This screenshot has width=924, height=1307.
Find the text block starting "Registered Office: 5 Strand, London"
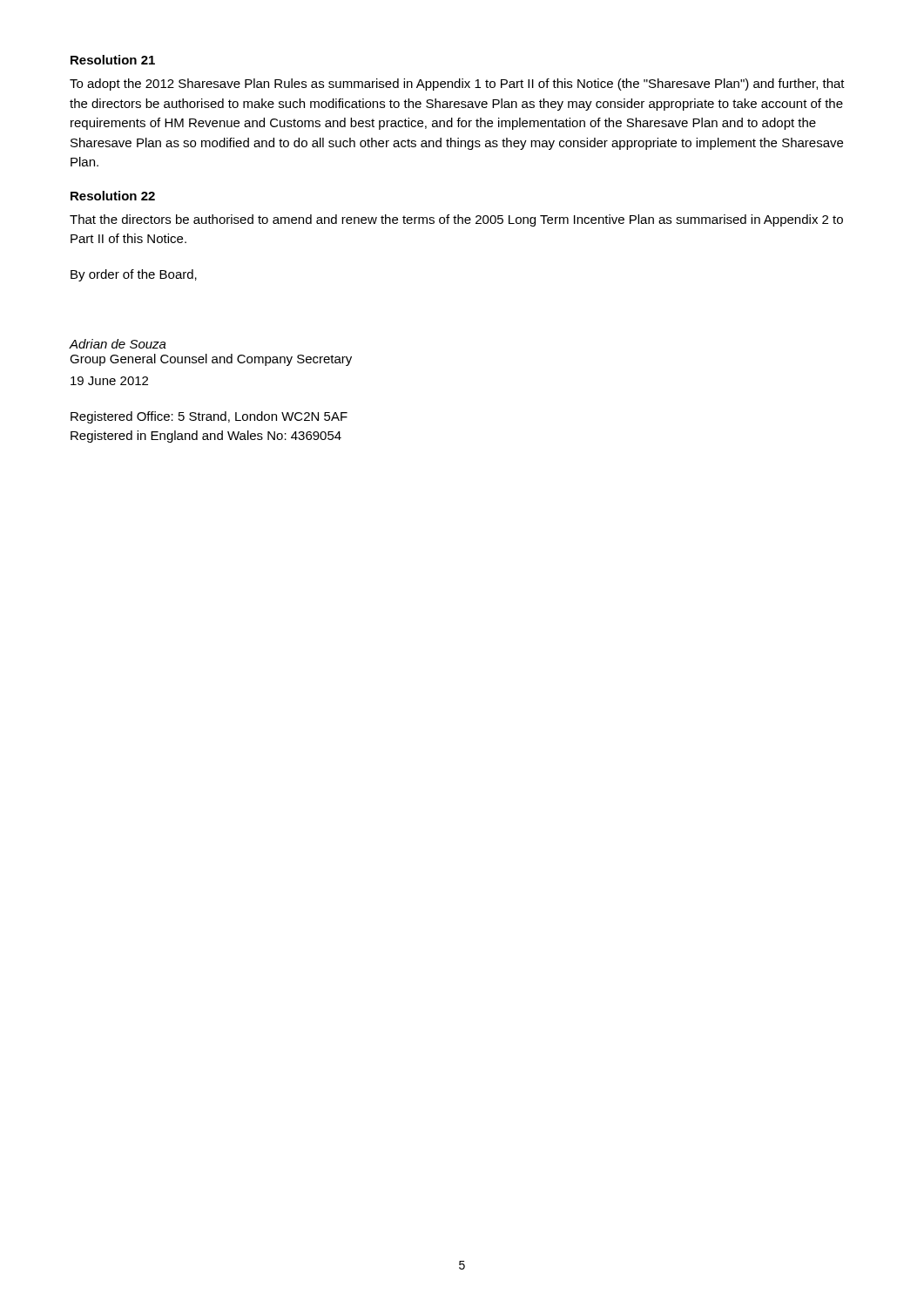click(x=209, y=425)
